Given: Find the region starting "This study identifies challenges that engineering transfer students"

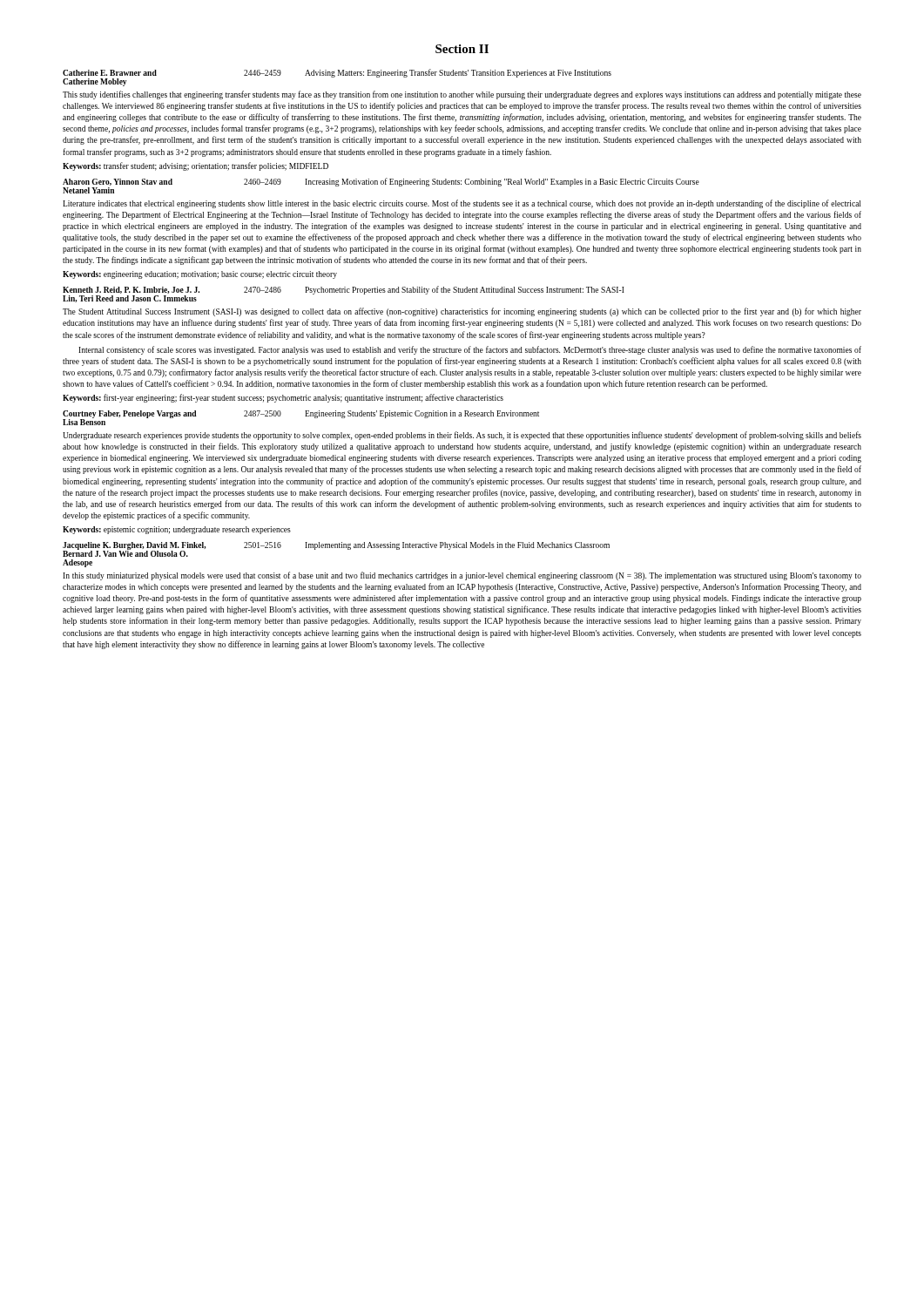Looking at the screenshot, I should pyautogui.click(x=462, y=124).
